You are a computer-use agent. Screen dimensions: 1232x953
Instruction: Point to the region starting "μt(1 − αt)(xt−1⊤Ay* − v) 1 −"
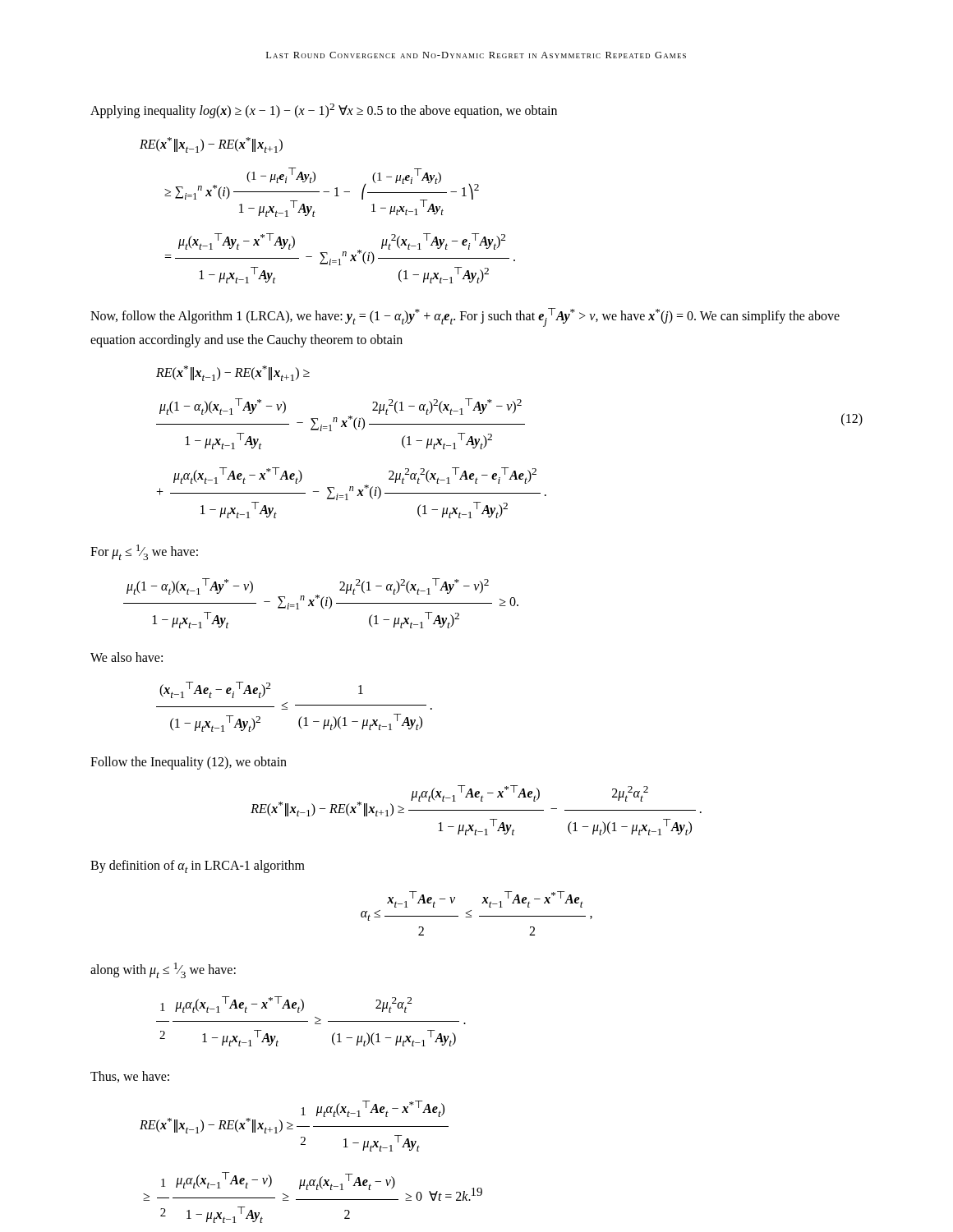click(321, 603)
